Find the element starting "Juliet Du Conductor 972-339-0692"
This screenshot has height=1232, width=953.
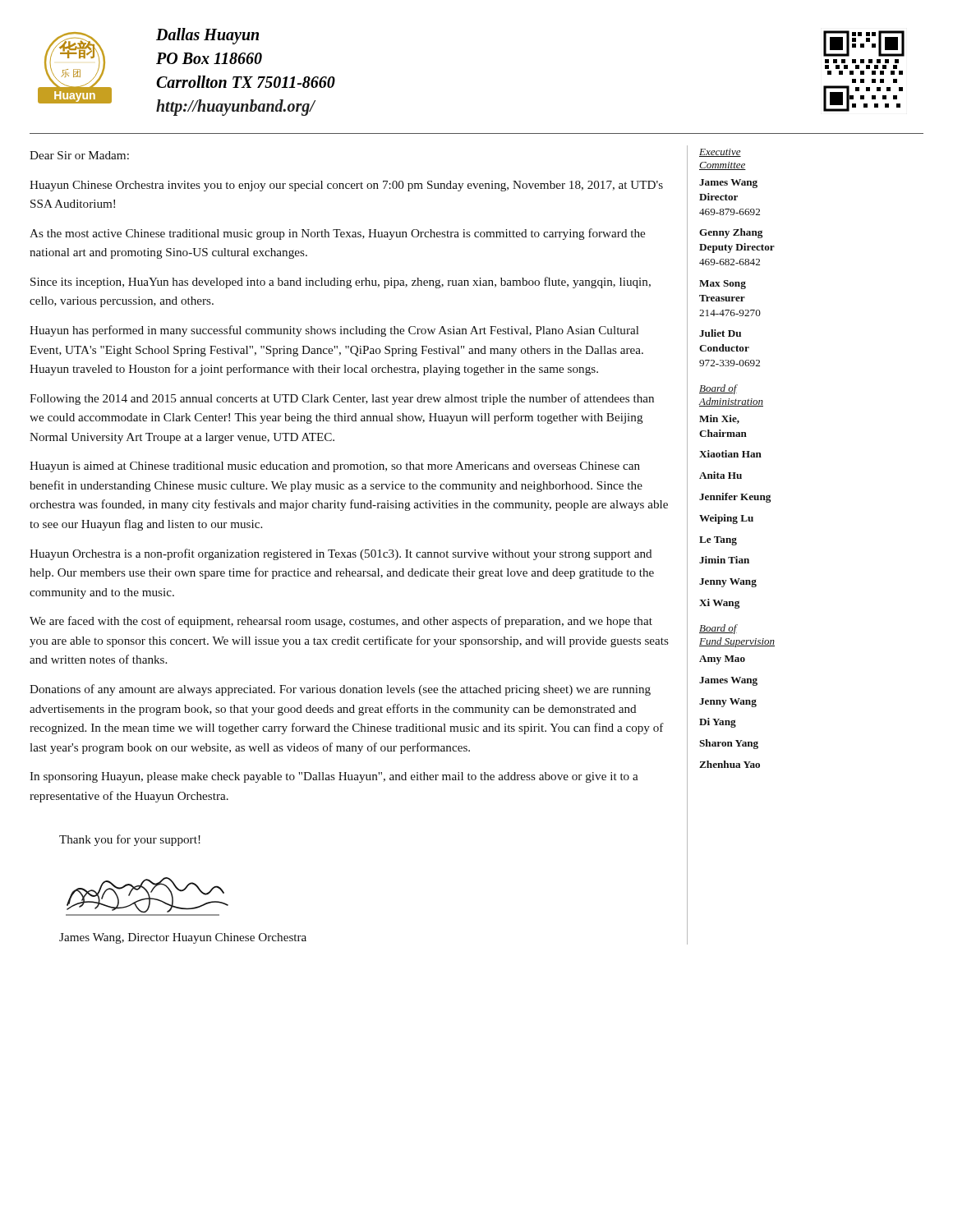(x=730, y=348)
